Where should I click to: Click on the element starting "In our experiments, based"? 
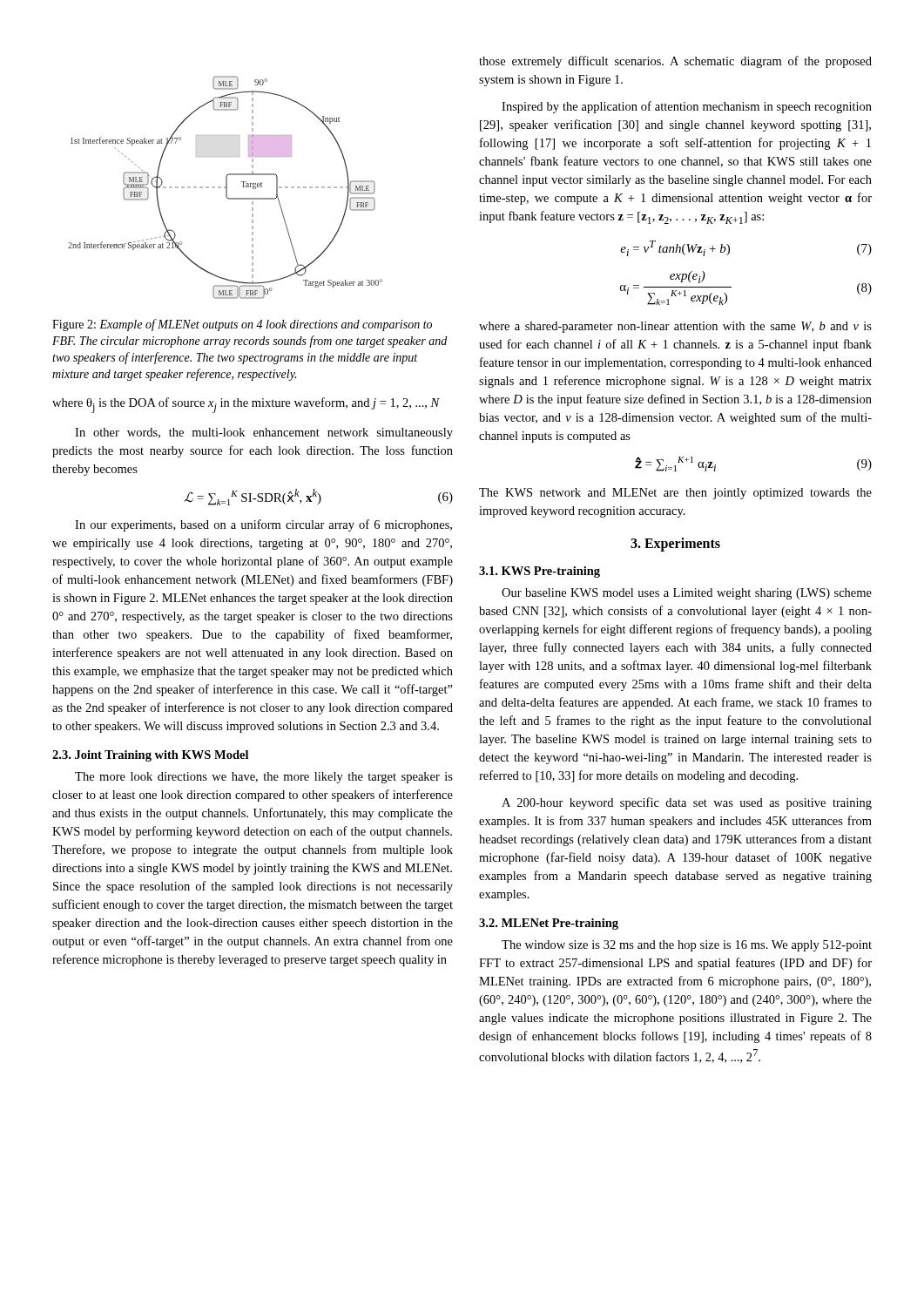tap(253, 625)
